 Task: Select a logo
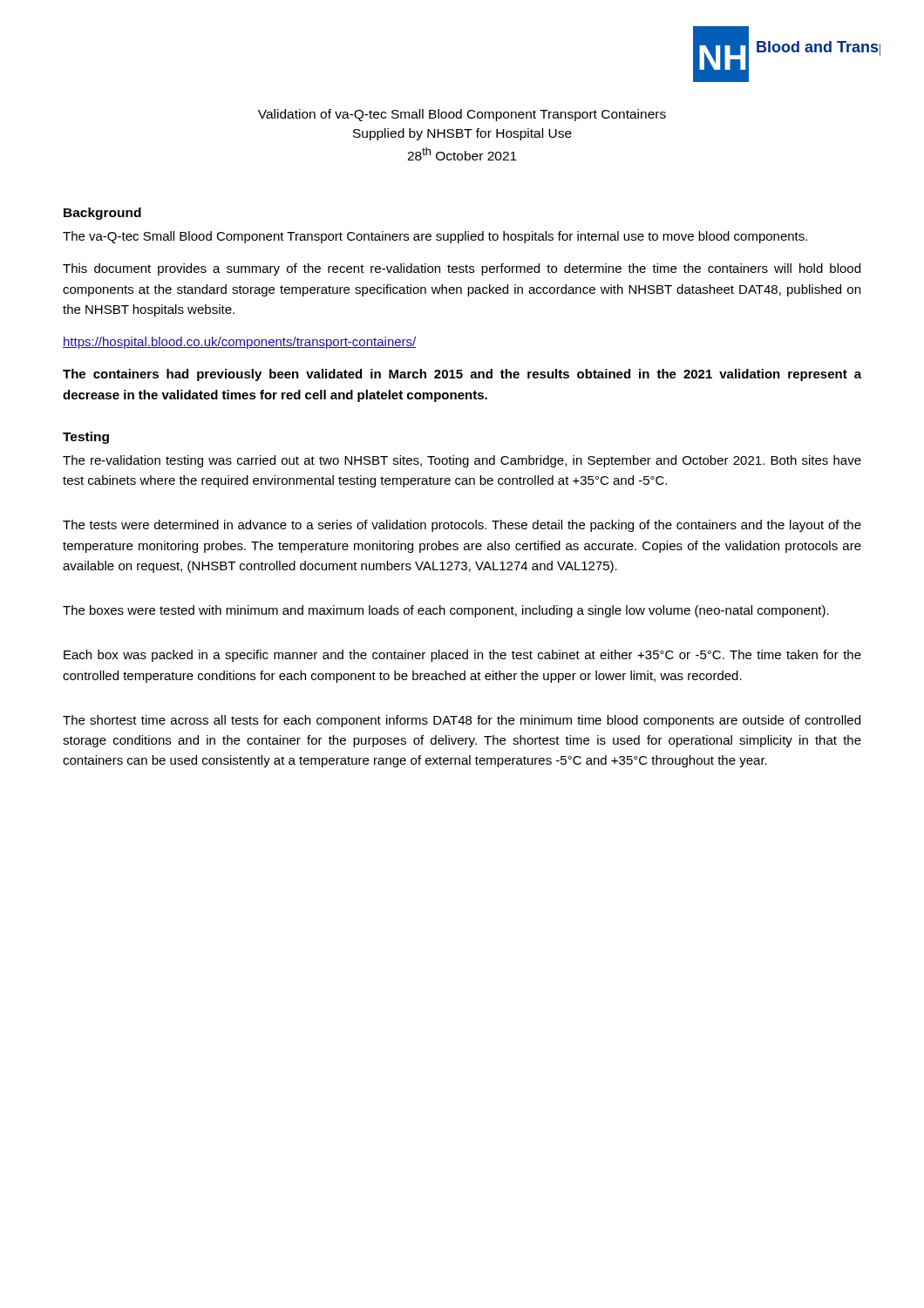click(x=787, y=59)
